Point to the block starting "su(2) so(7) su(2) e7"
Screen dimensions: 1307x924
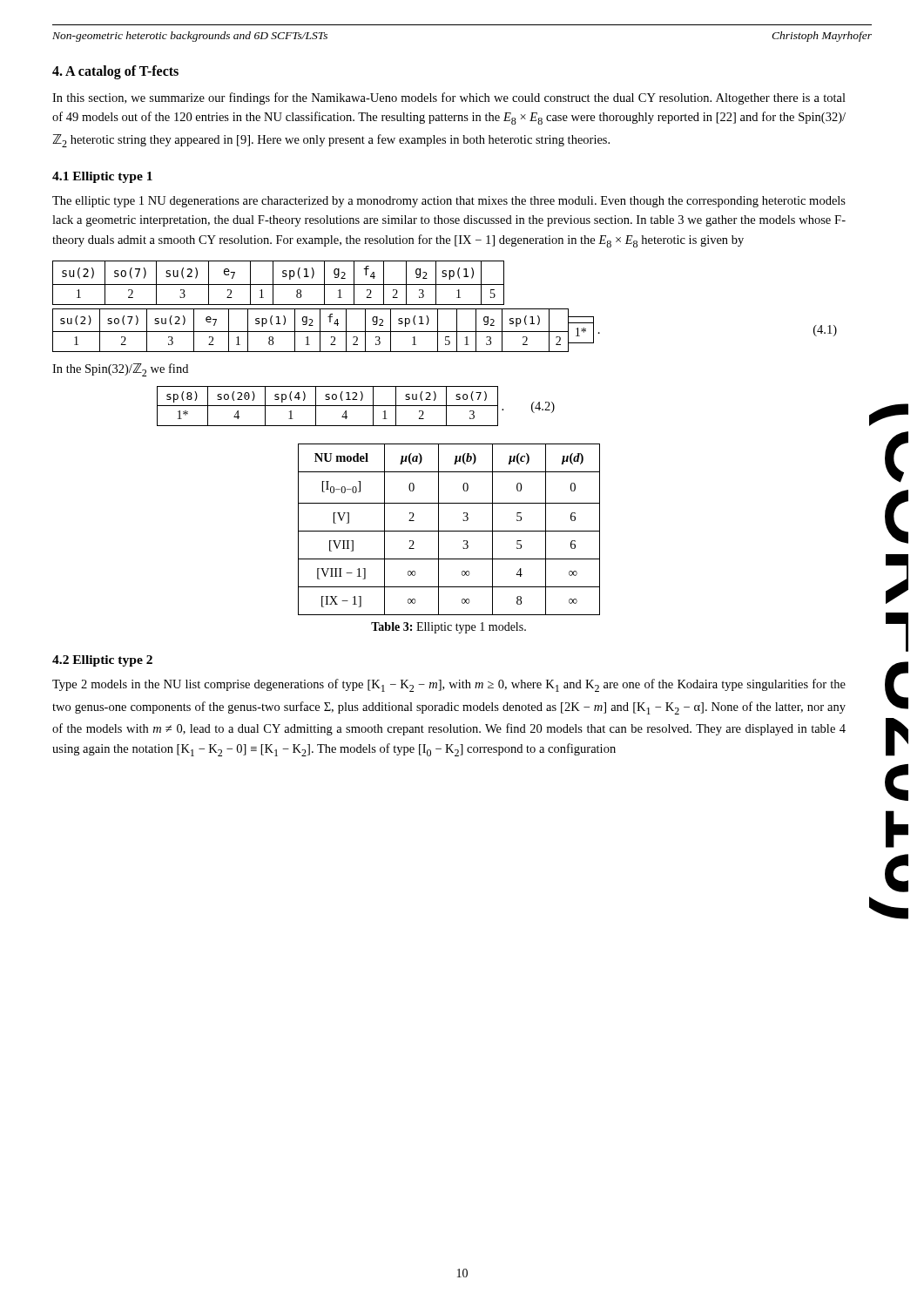point(449,330)
